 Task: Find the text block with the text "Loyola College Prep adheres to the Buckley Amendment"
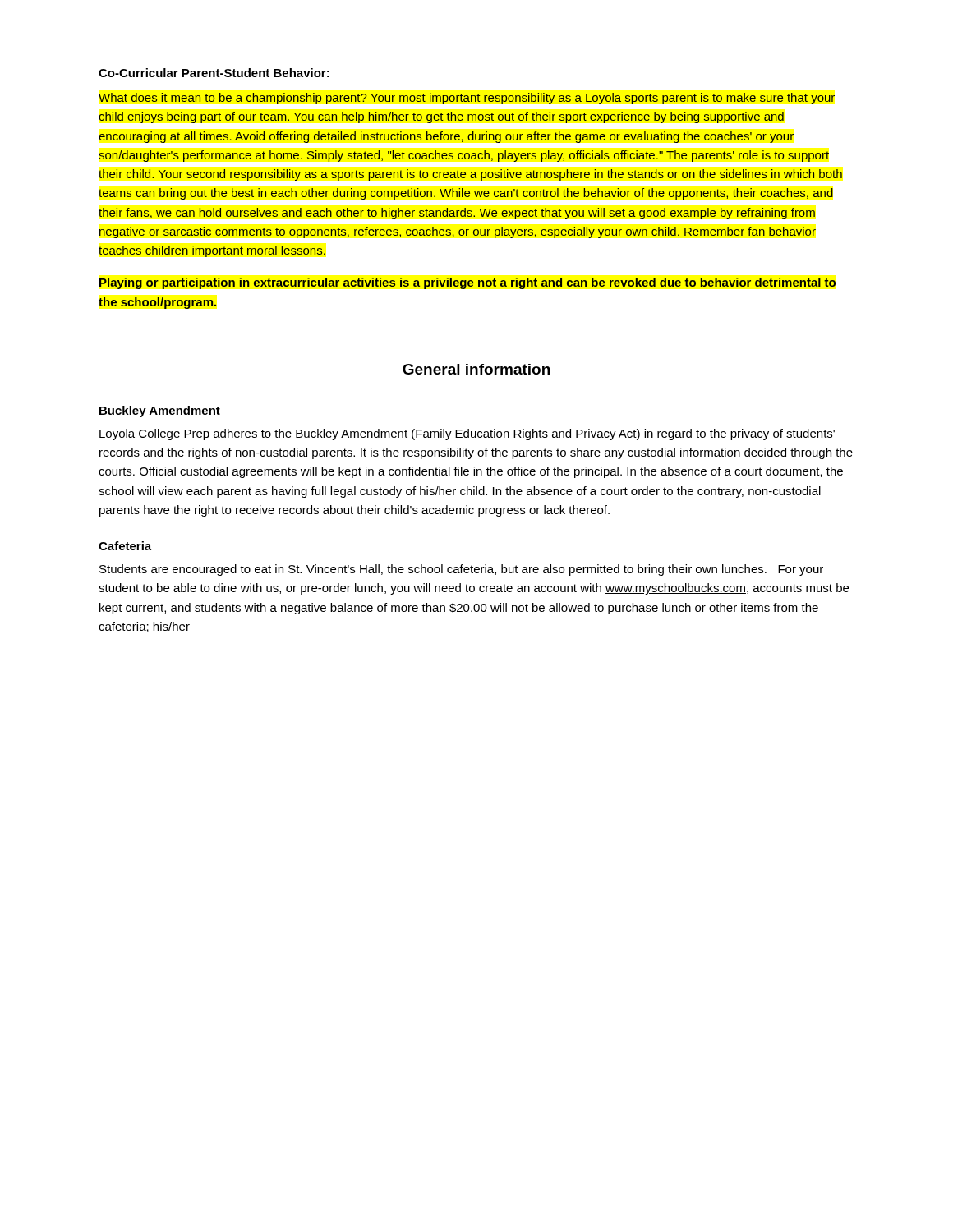pyautogui.click(x=476, y=471)
